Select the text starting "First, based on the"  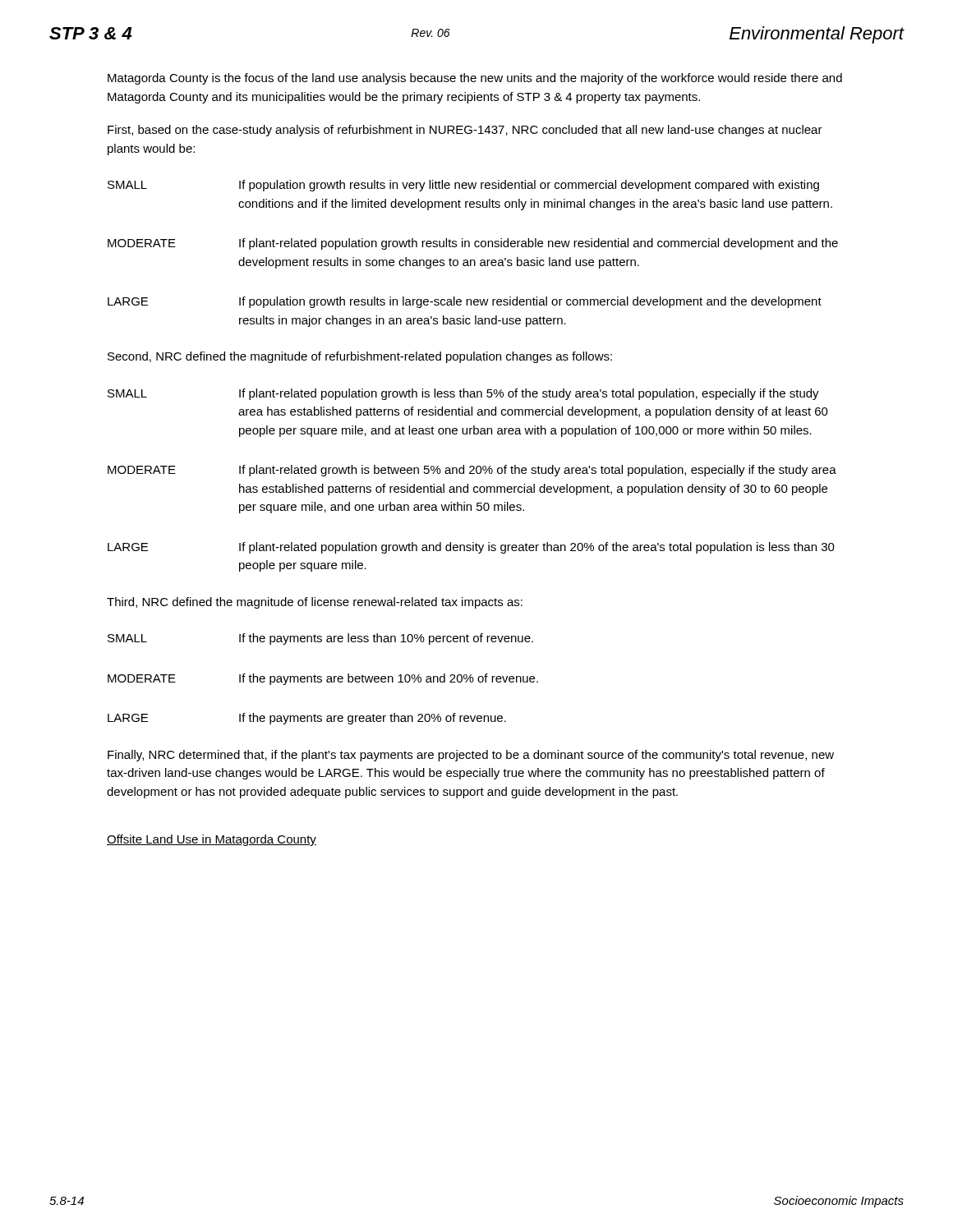click(464, 139)
